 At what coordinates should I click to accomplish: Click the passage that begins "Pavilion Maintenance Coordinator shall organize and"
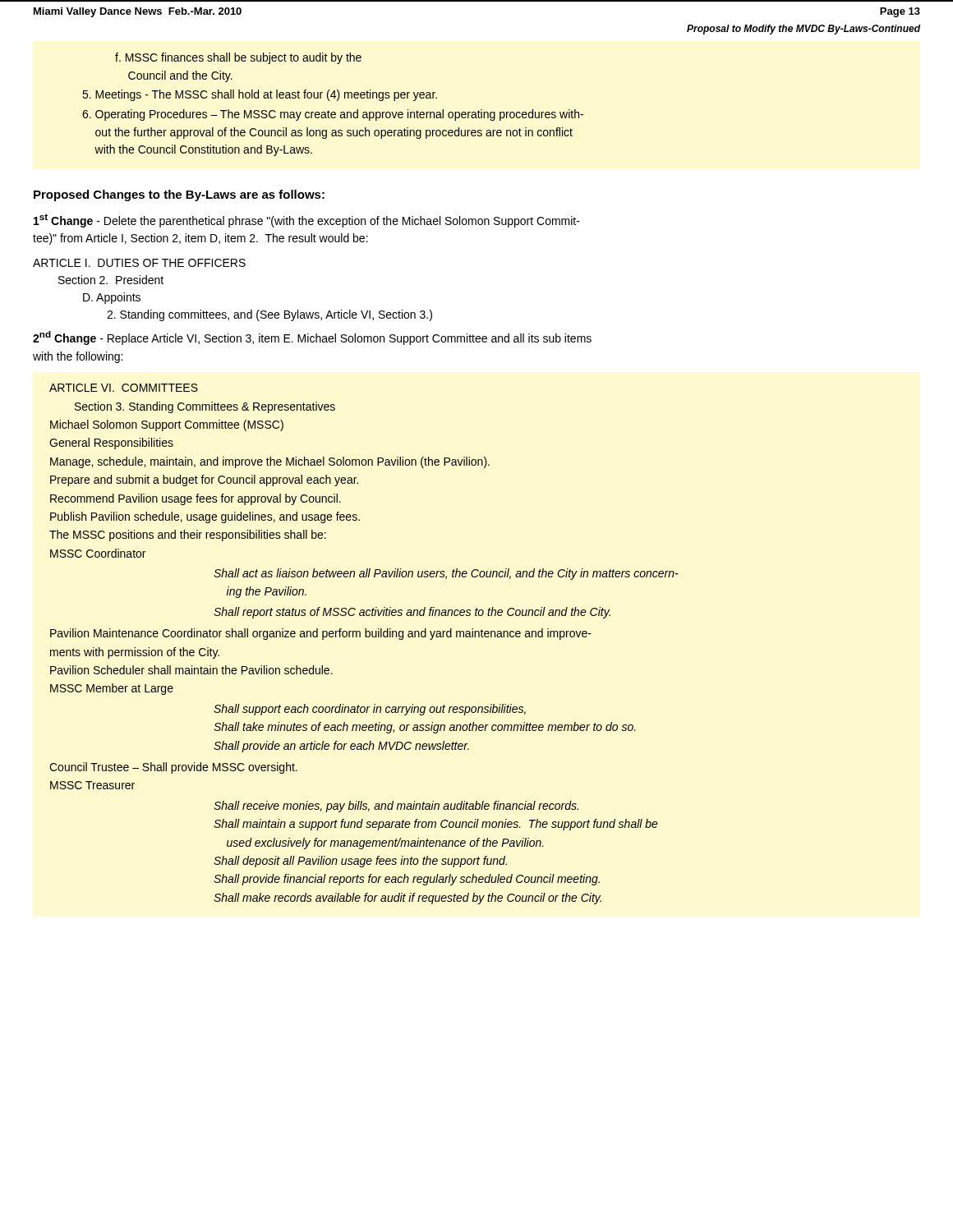click(x=320, y=661)
